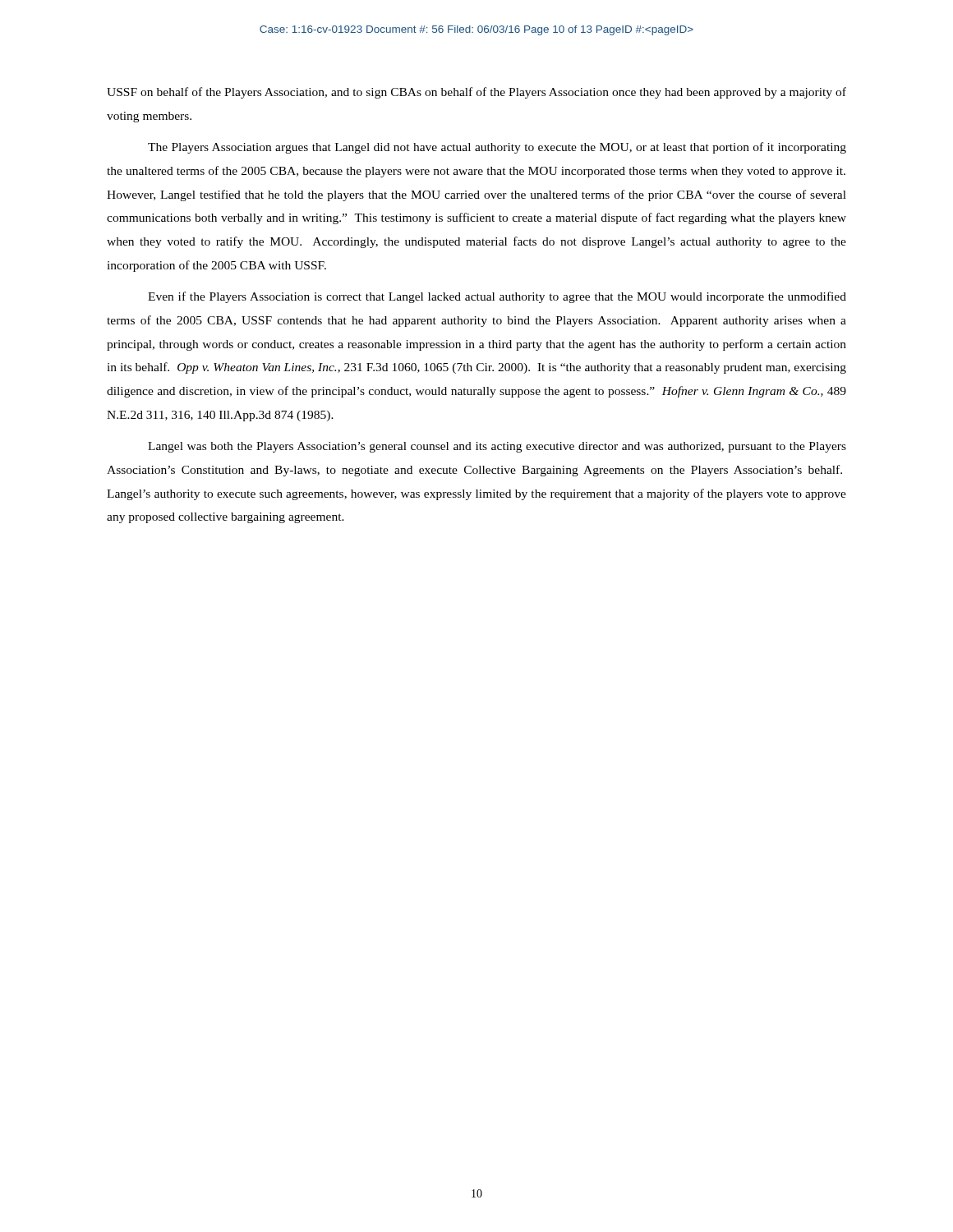The width and height of the screenshot is (953, 1232).
Task: Select the text block starting "Langel was both"
Action: click(476, 481)
